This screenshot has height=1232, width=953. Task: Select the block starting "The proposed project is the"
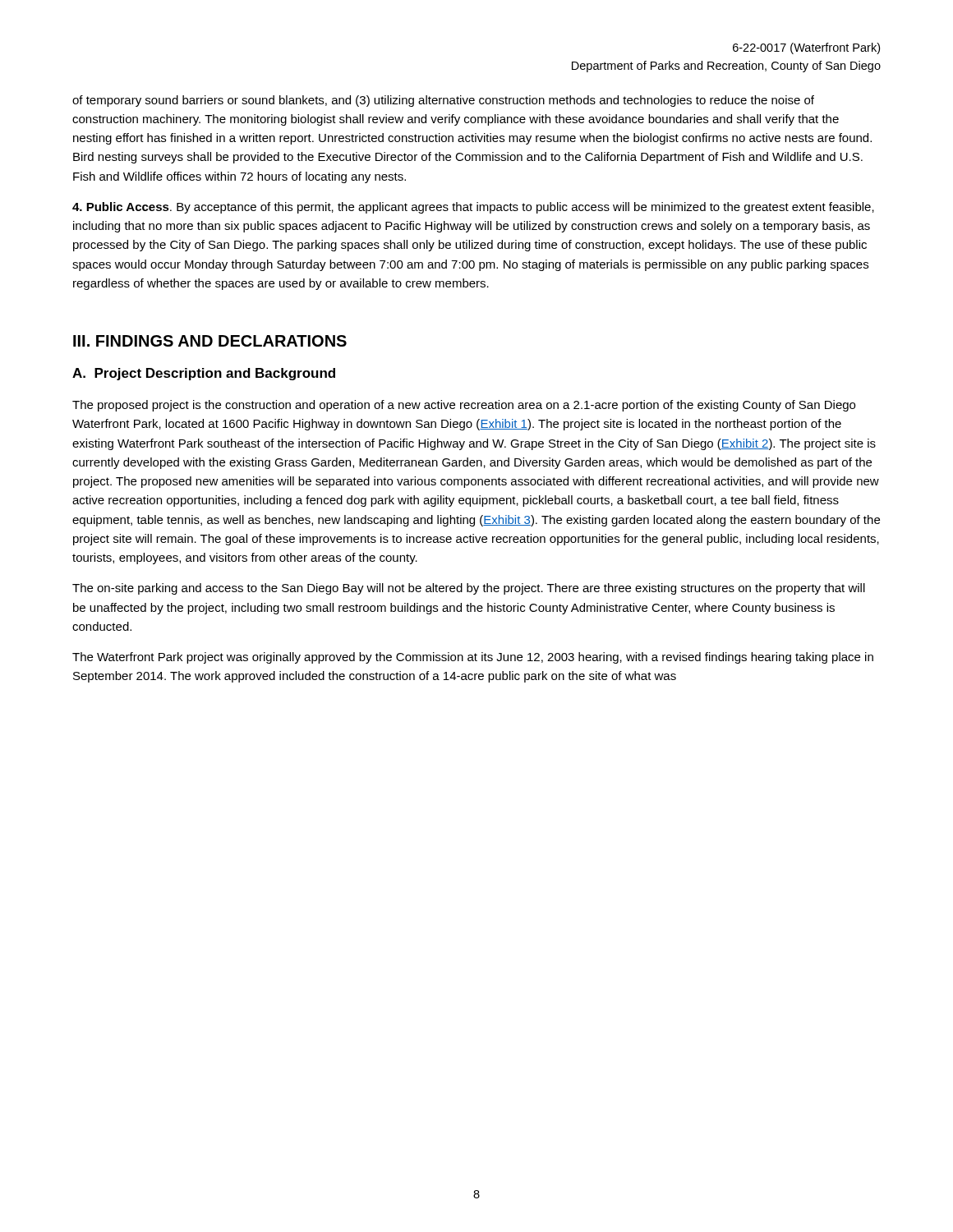[476, 481]
